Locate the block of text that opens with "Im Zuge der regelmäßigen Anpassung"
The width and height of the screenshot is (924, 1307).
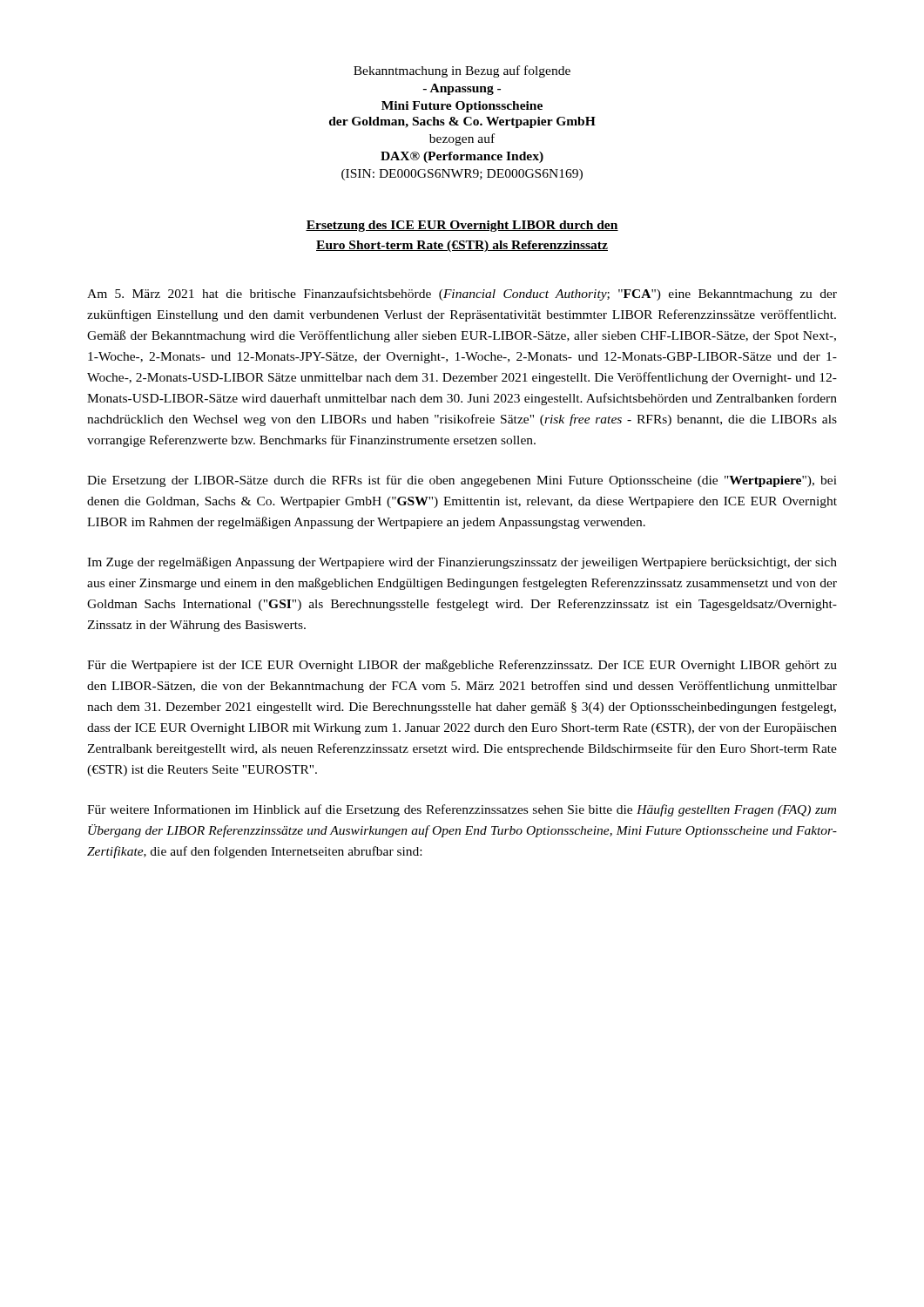(x=462, y=593)
